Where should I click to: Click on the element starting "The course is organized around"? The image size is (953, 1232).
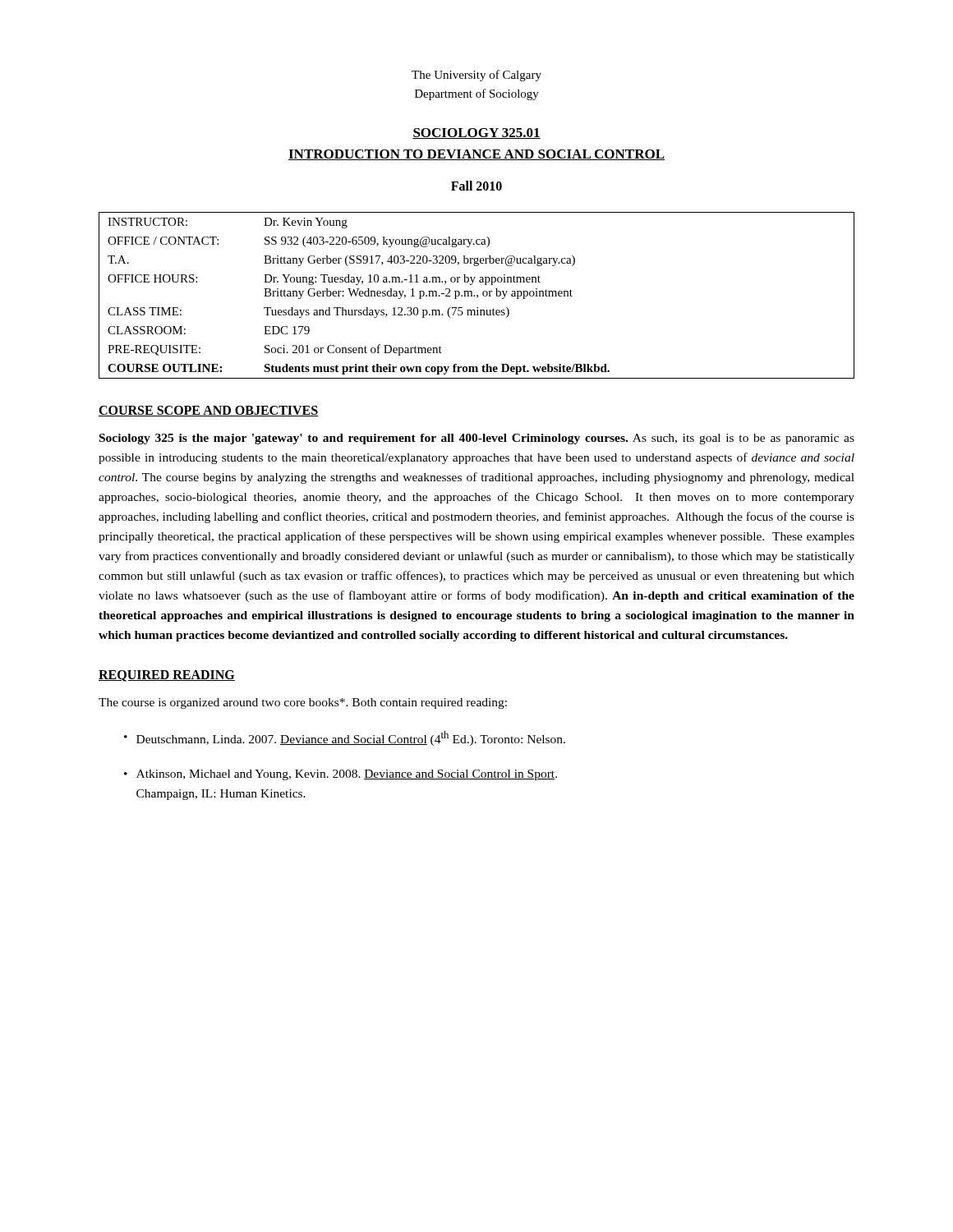click(303, 702)
